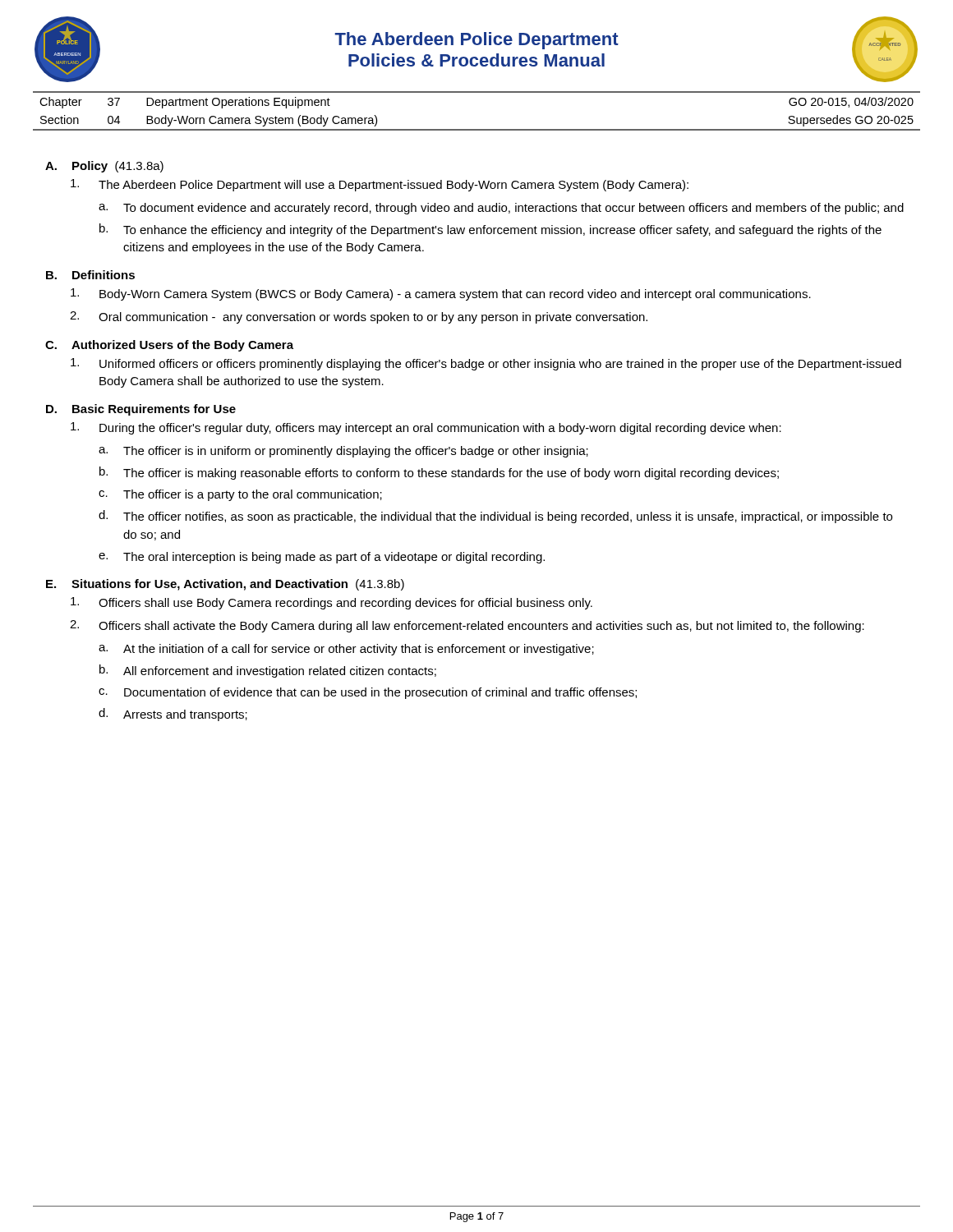Find the section header that reads "E. Situations for Use,"
The width and height of the screenshot is (953, 1232).
(x=225, y=584)
